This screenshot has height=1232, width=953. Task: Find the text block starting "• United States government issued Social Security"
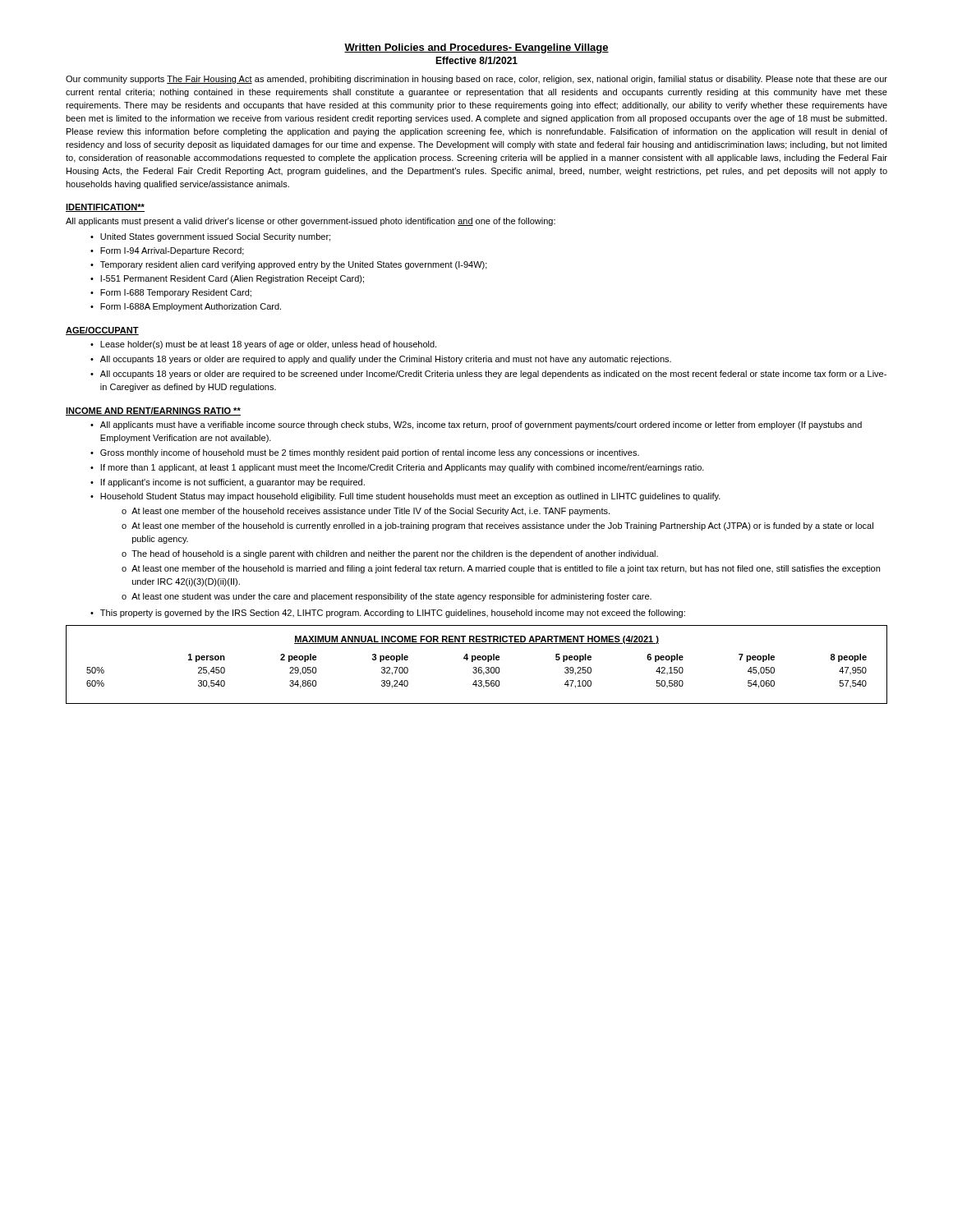[211, 238]
